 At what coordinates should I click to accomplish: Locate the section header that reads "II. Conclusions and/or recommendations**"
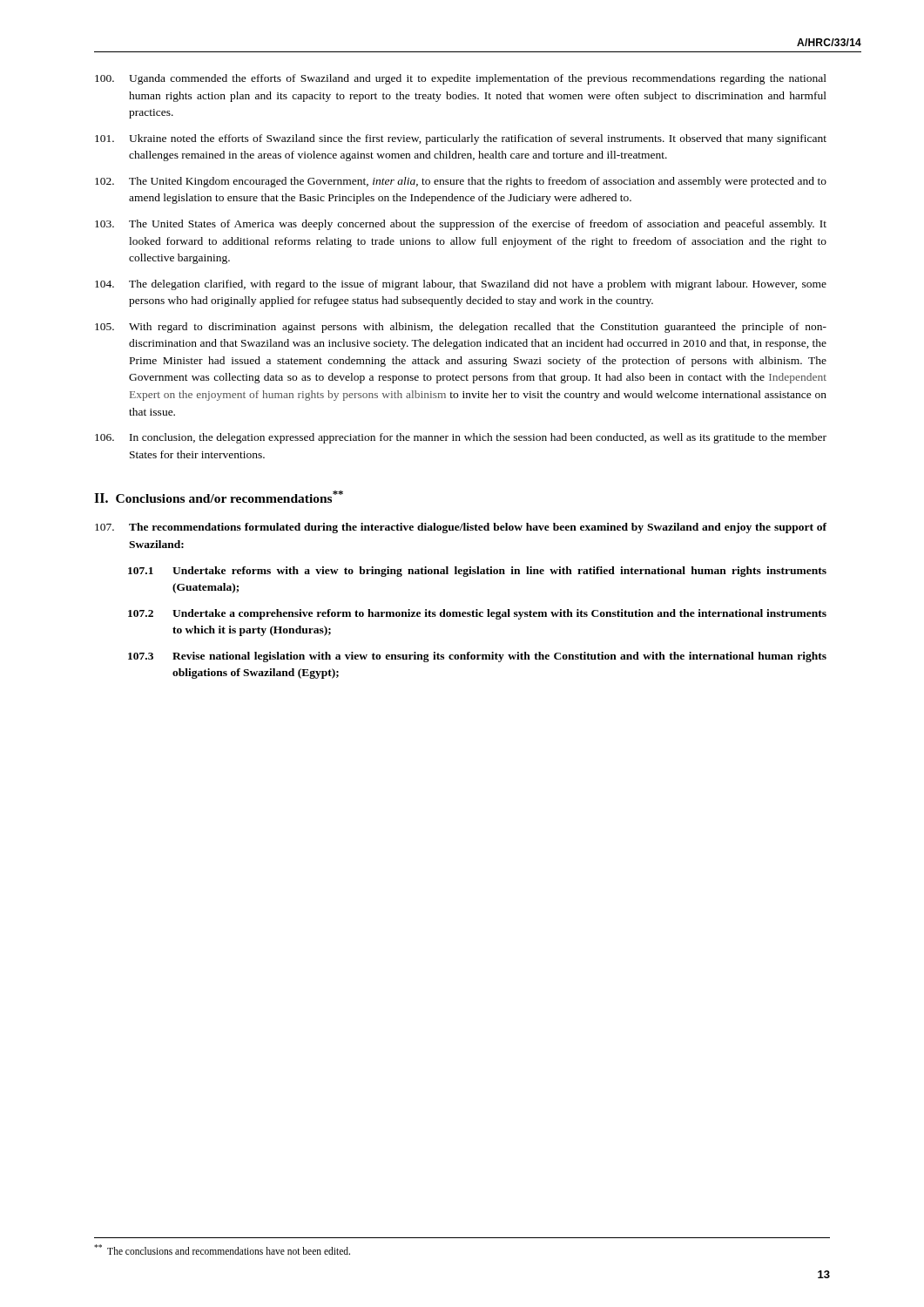pyautogui.click(x=219, y=497)
